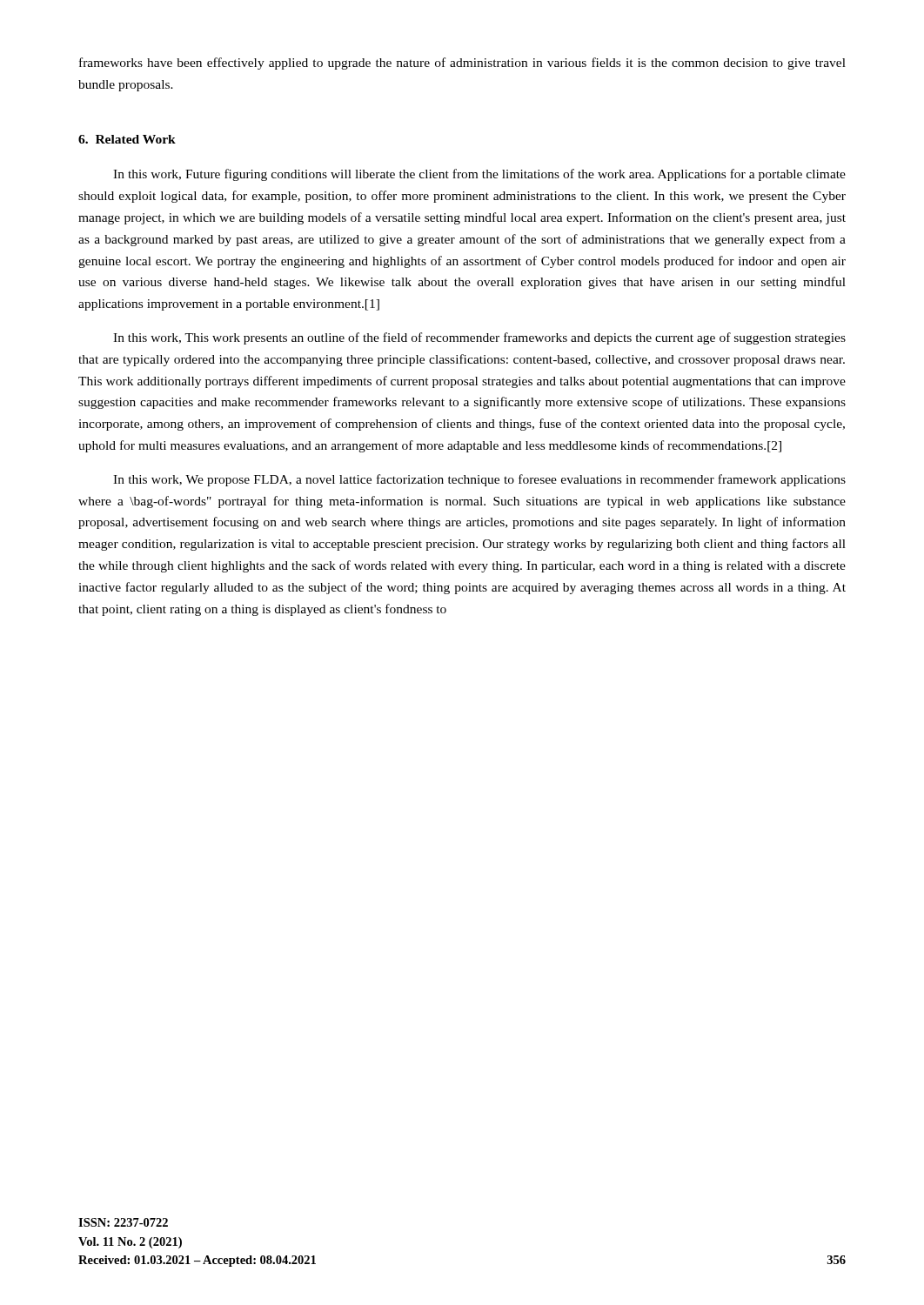Find the block on this page that starts "In this work, We propose"
The image size is (924, 1305).
(x=462, y=544)
